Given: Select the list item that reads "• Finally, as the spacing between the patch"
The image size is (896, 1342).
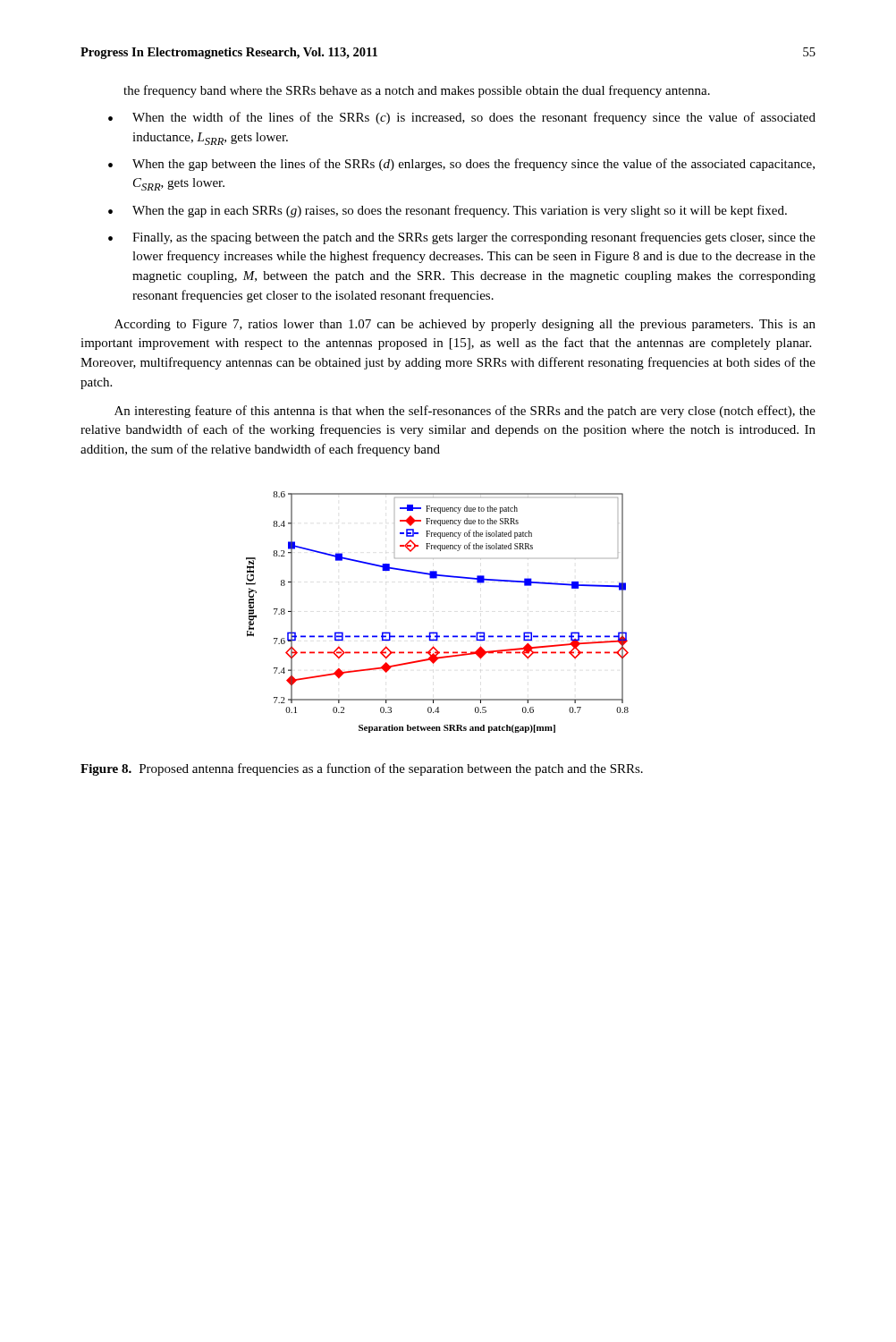Looking at the screenshot, I should (461, 267).
